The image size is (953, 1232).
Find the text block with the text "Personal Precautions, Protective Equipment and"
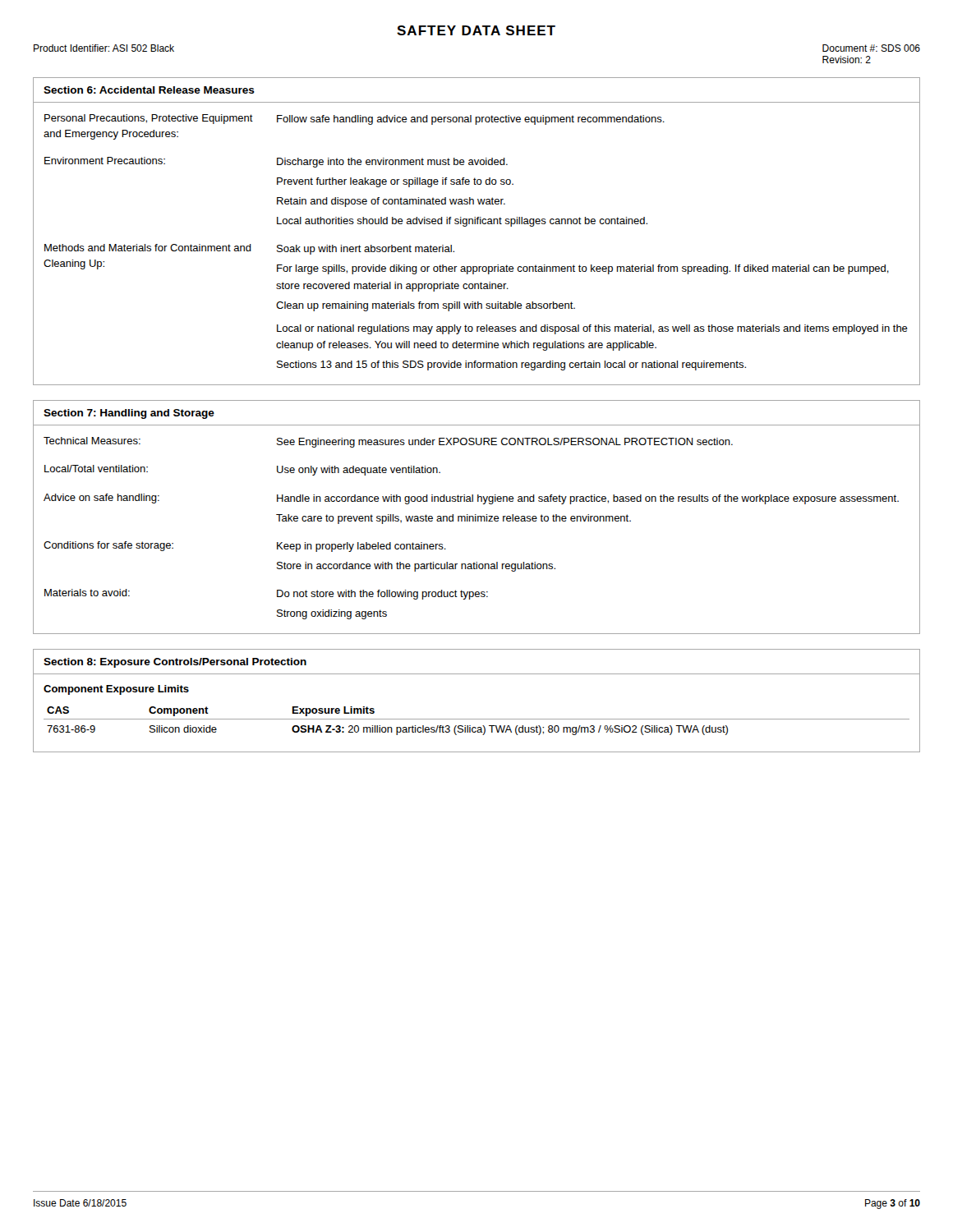476,126
